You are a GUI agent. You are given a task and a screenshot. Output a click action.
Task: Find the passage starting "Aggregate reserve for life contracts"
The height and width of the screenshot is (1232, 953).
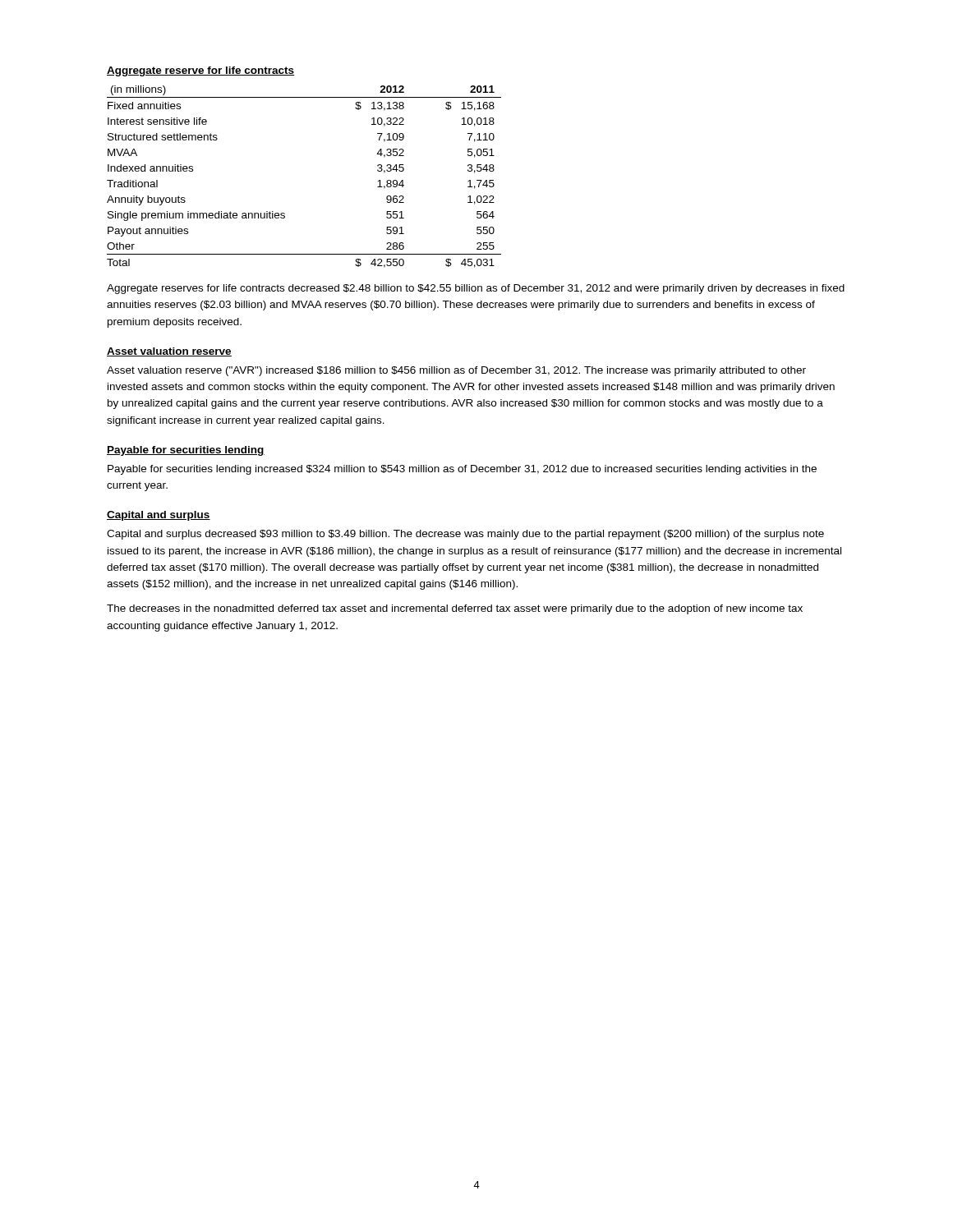(201, 70)
